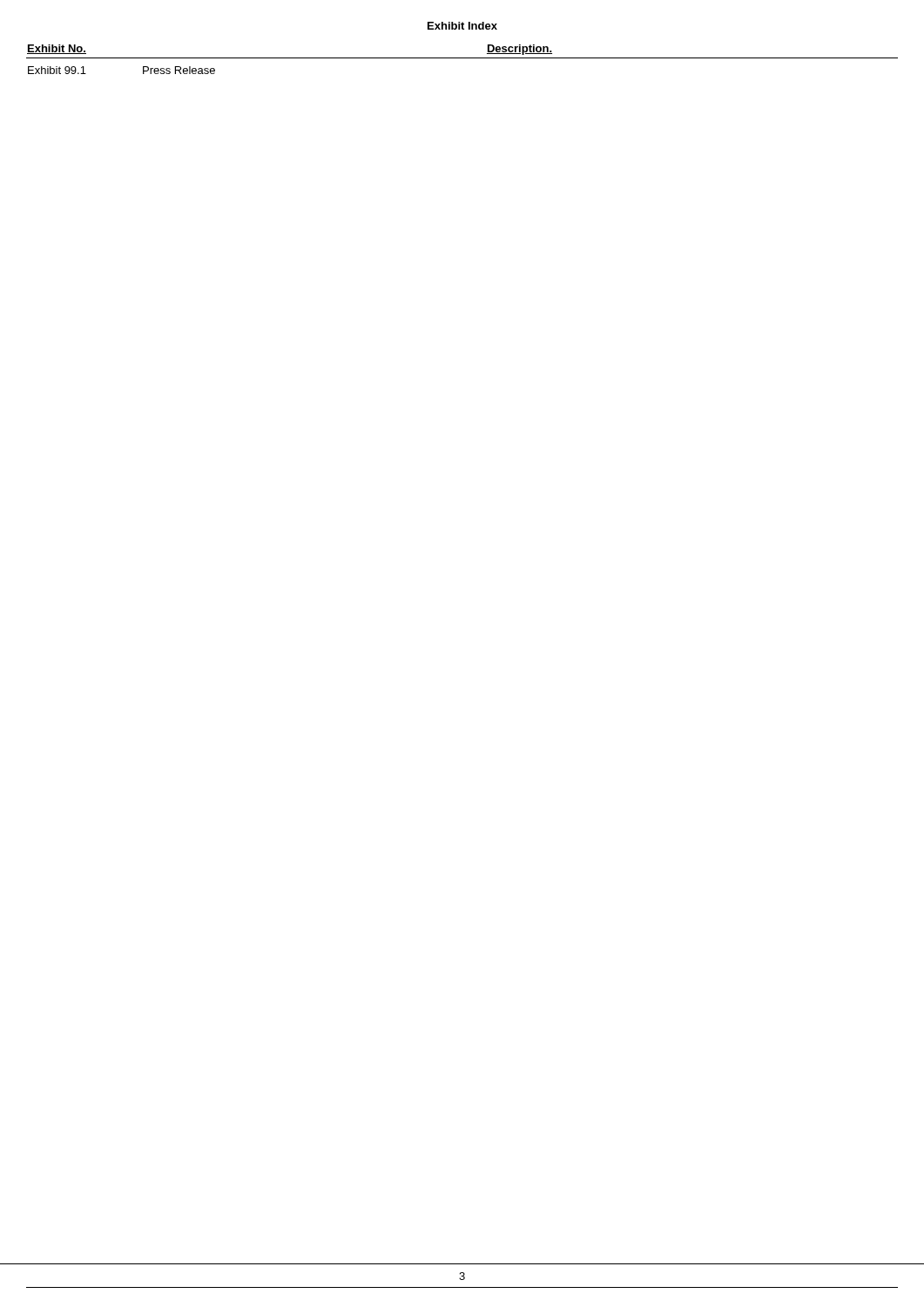Locate the table with the text "Exhibit 99.1"
924x1307 pixels.
pos(462,61)
